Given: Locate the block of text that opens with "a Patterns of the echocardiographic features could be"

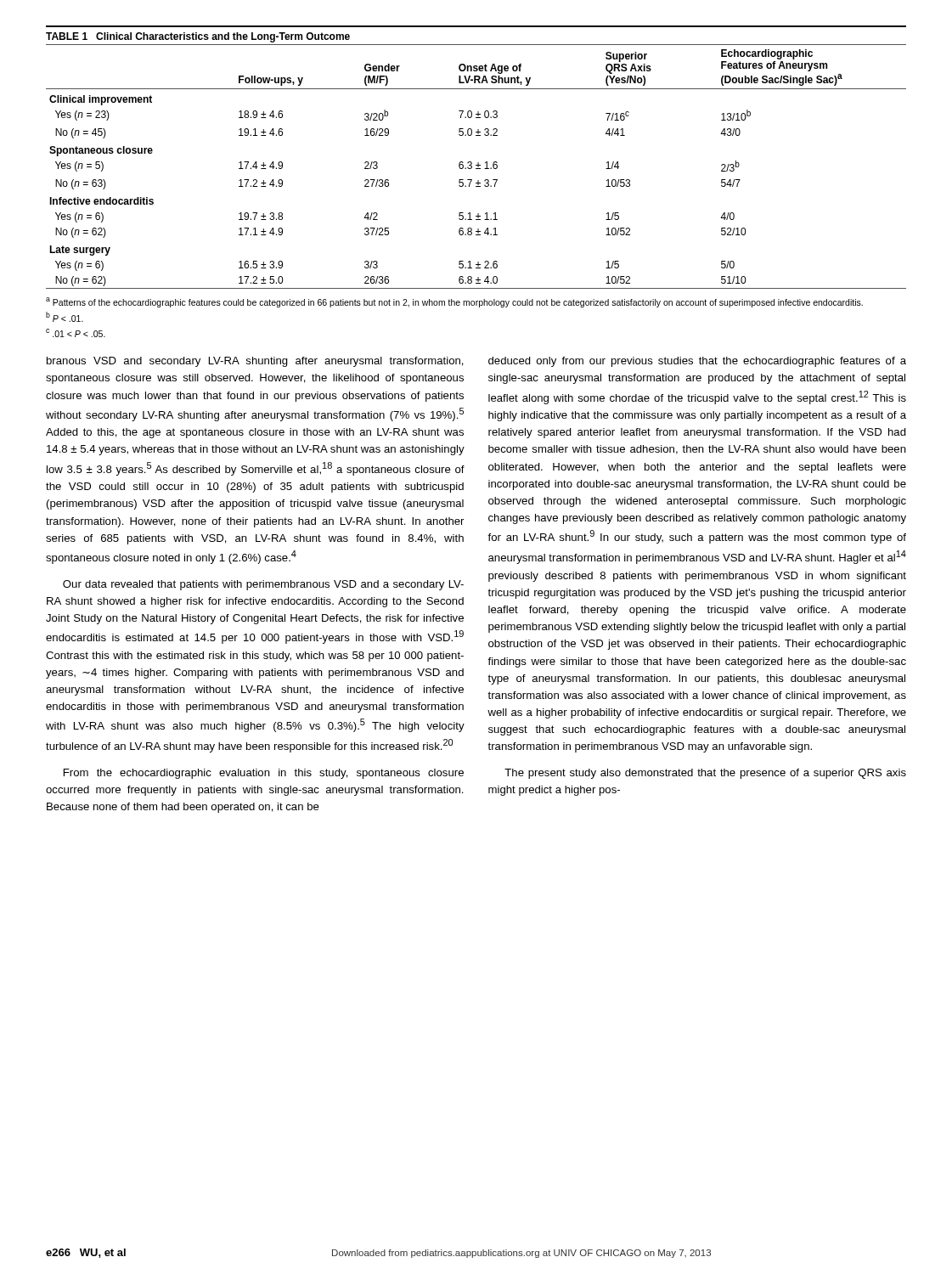Looking at the screenshot, I should (x=476, y=317).
